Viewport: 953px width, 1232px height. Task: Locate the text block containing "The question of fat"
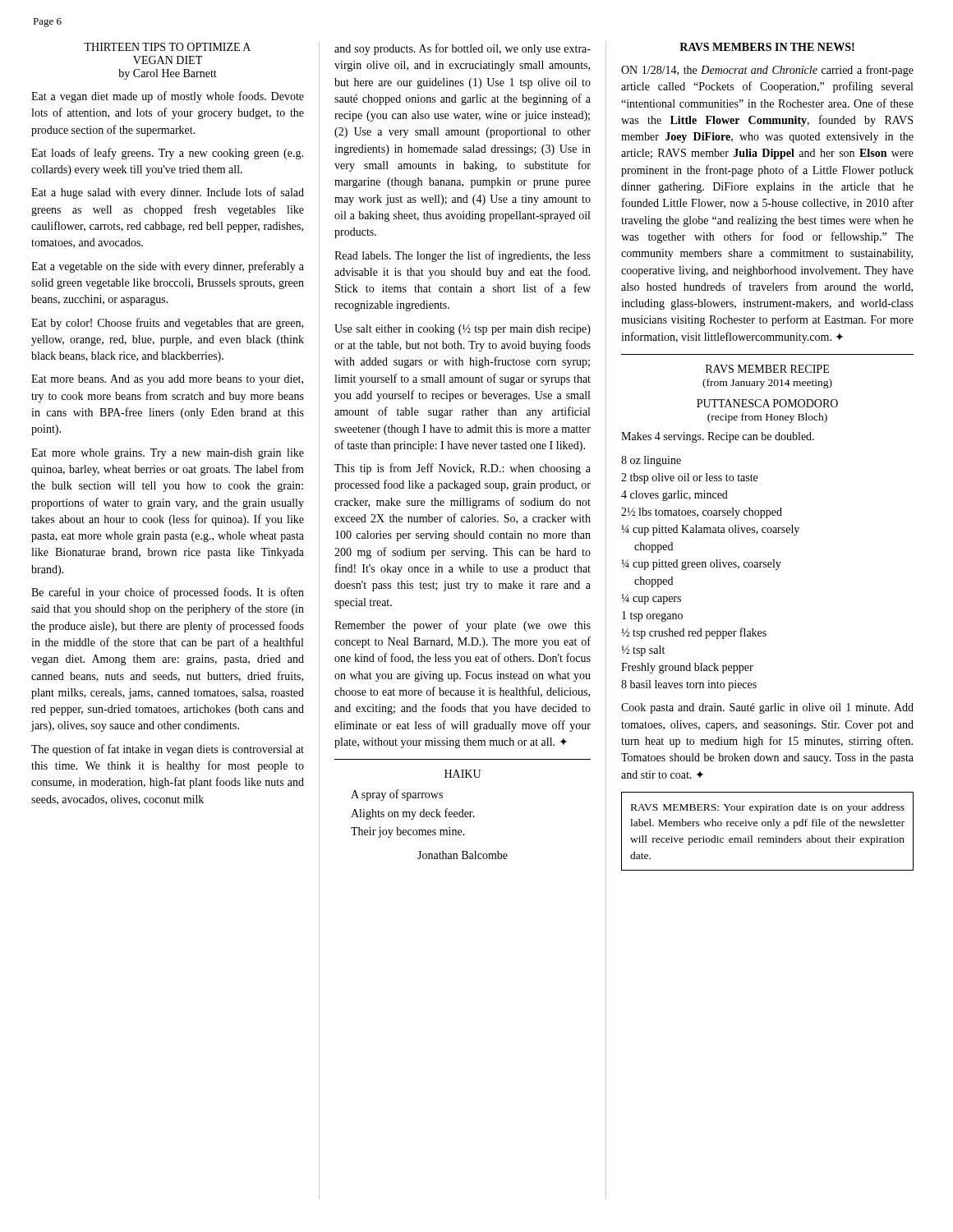point(168,775)
